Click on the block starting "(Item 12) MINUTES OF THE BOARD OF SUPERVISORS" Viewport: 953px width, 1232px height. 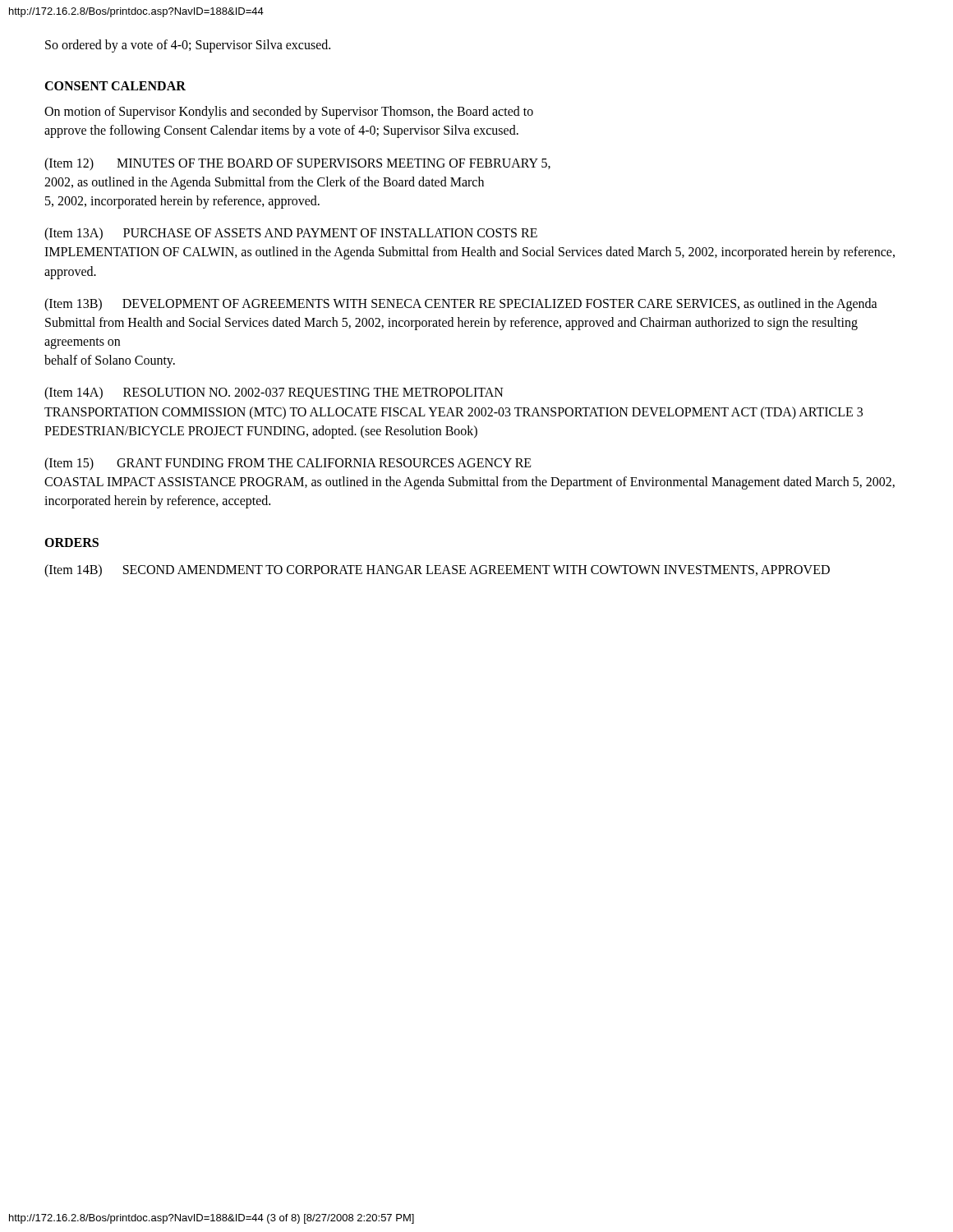pyautogui.click(x=298, y=182)
